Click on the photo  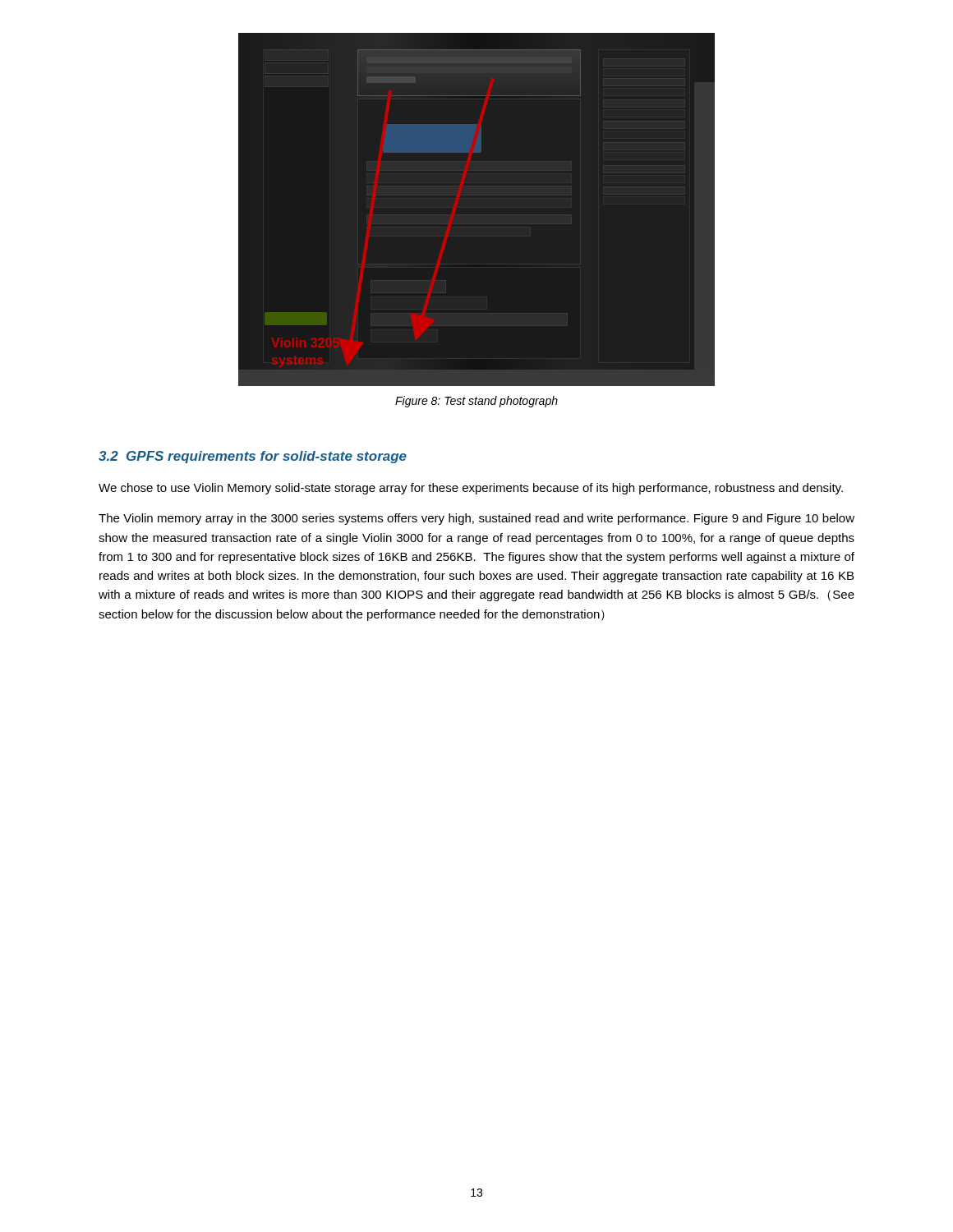click(x=476, y=209)
